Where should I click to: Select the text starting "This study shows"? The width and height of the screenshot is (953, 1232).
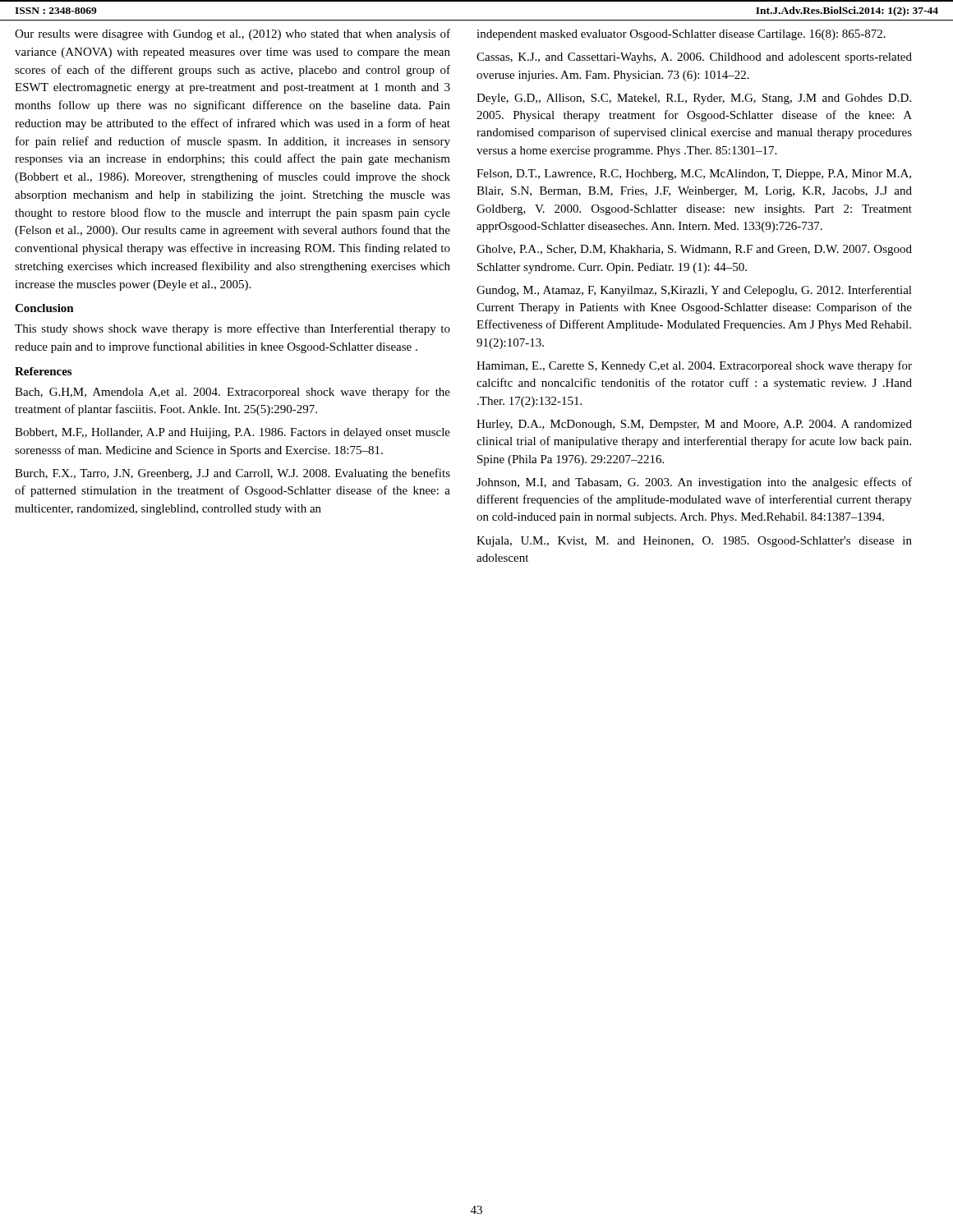click(x=232, y=338)
